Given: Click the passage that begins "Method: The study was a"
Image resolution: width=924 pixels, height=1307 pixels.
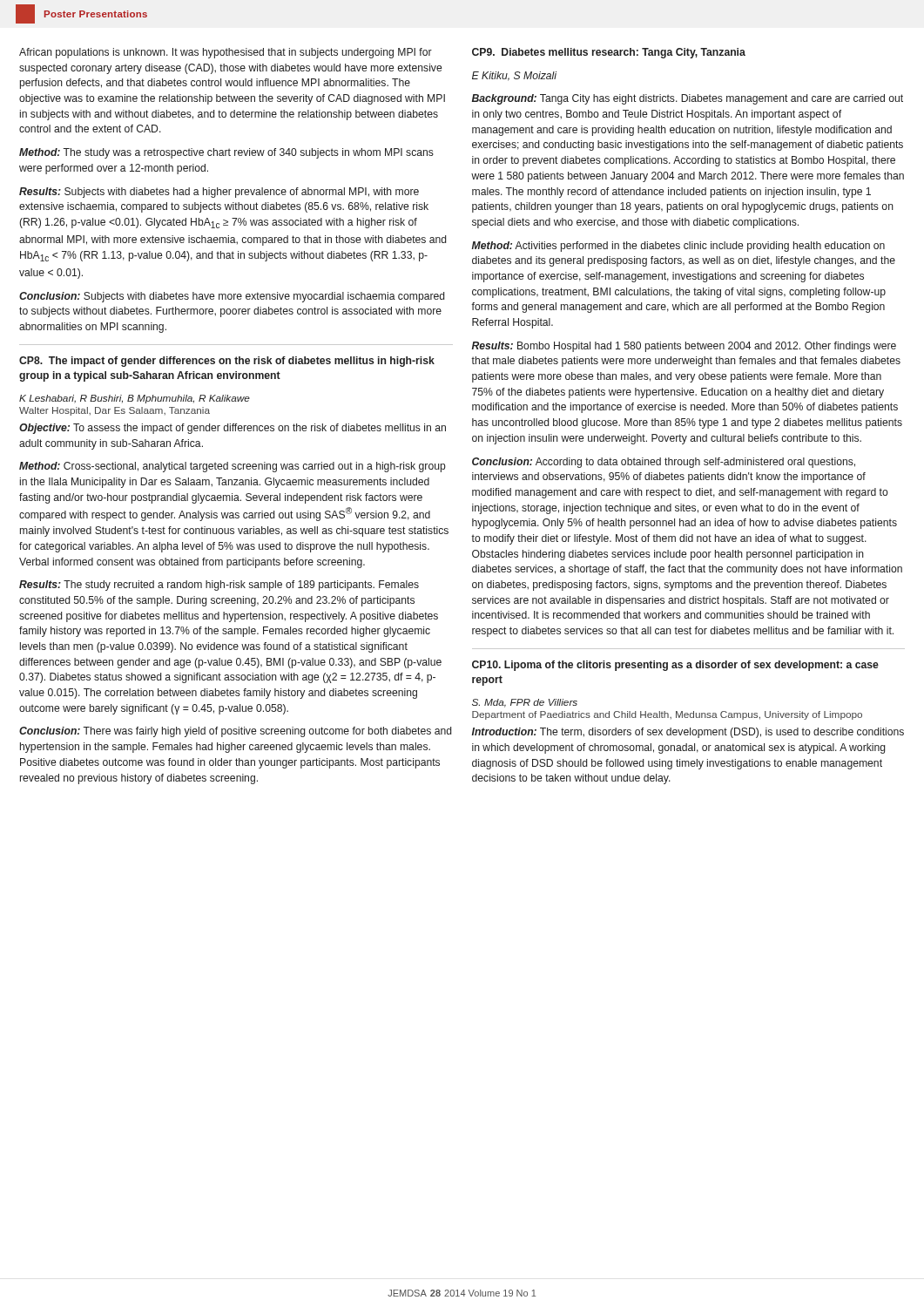Looking at the screenshot, I should click(x=236, y=161).
